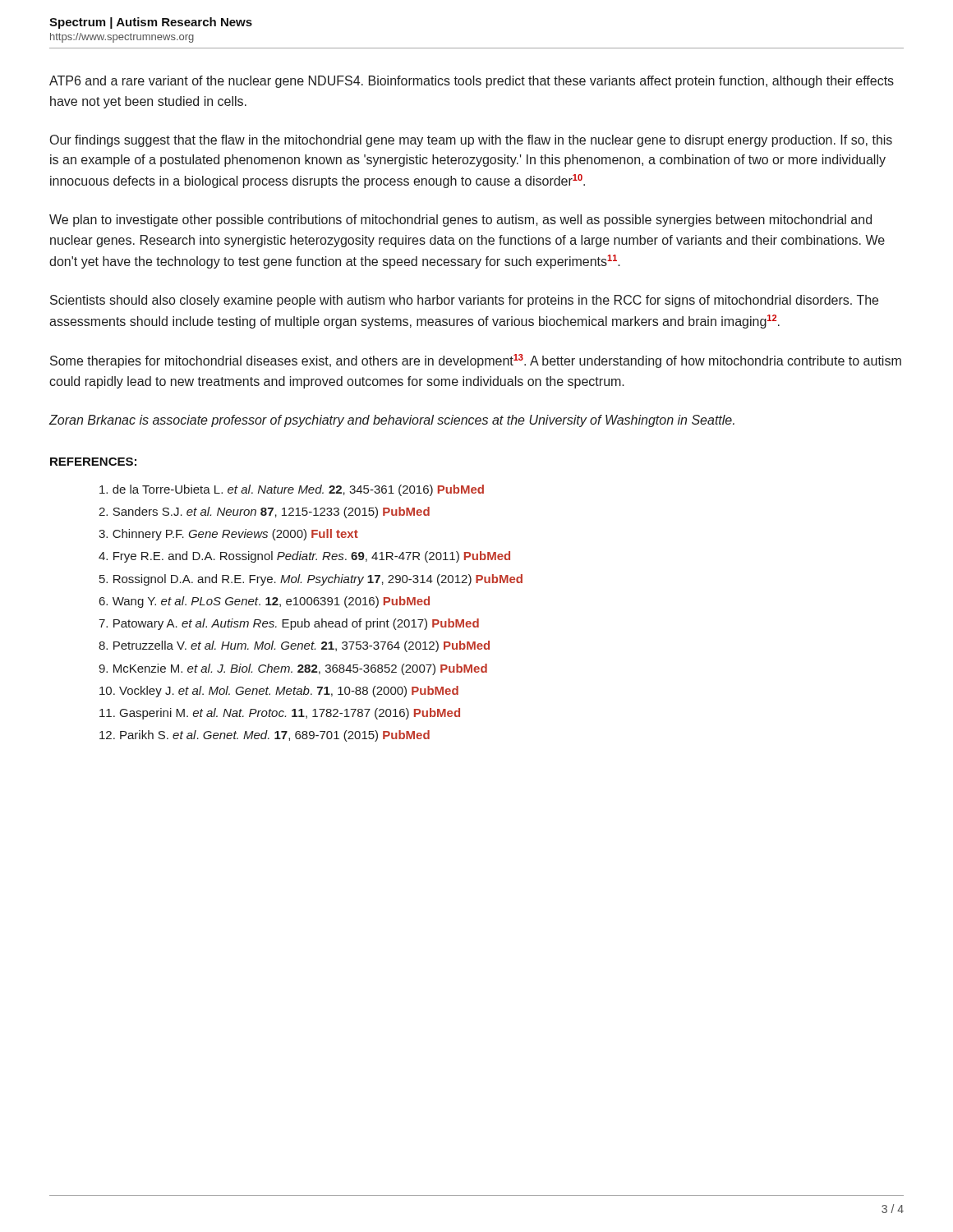Select the text starting "12. Parikh S. et"

[264, 735]
